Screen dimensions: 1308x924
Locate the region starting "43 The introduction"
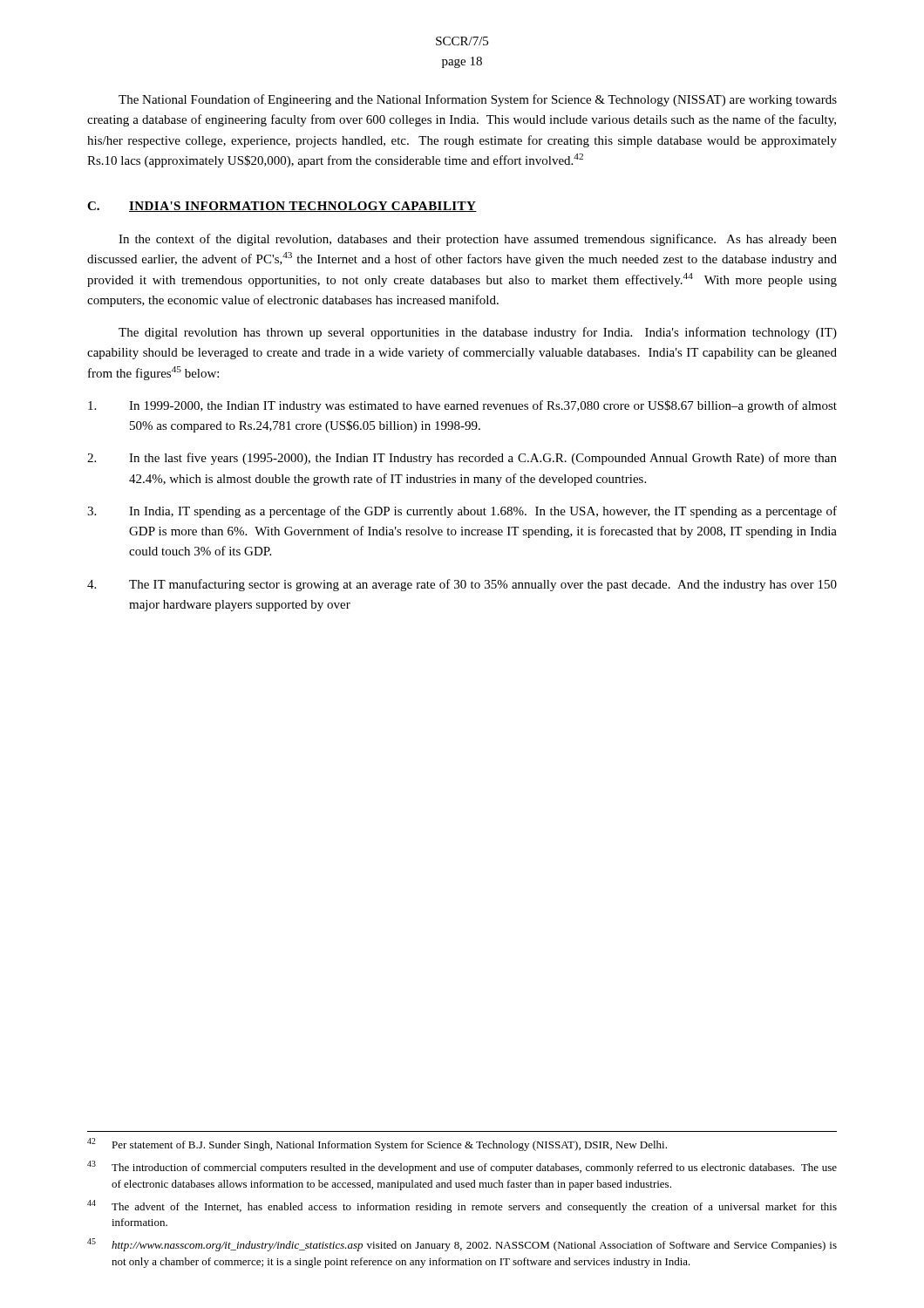[x=462, y=1176]
